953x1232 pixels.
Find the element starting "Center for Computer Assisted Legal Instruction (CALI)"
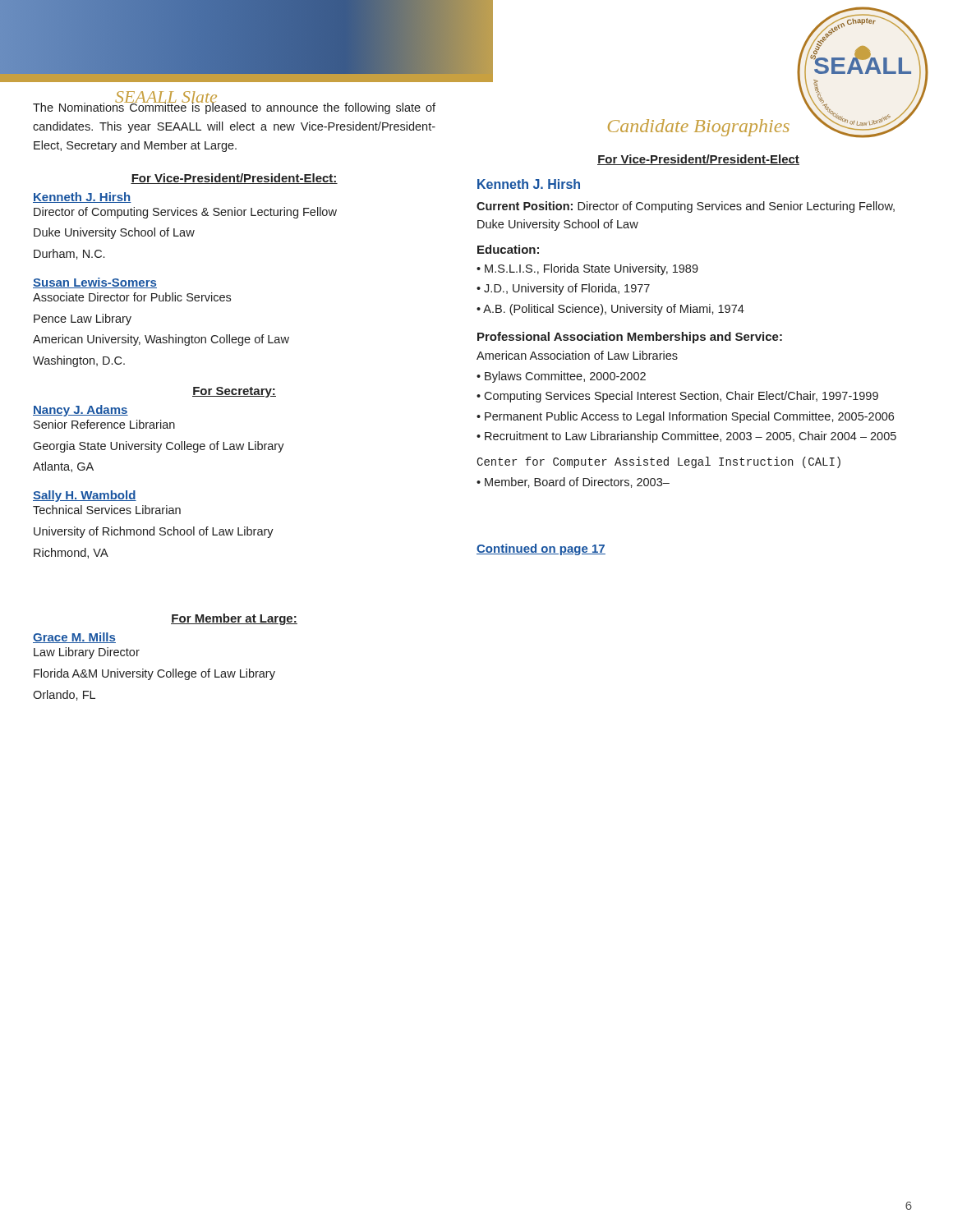pos(659,462)
